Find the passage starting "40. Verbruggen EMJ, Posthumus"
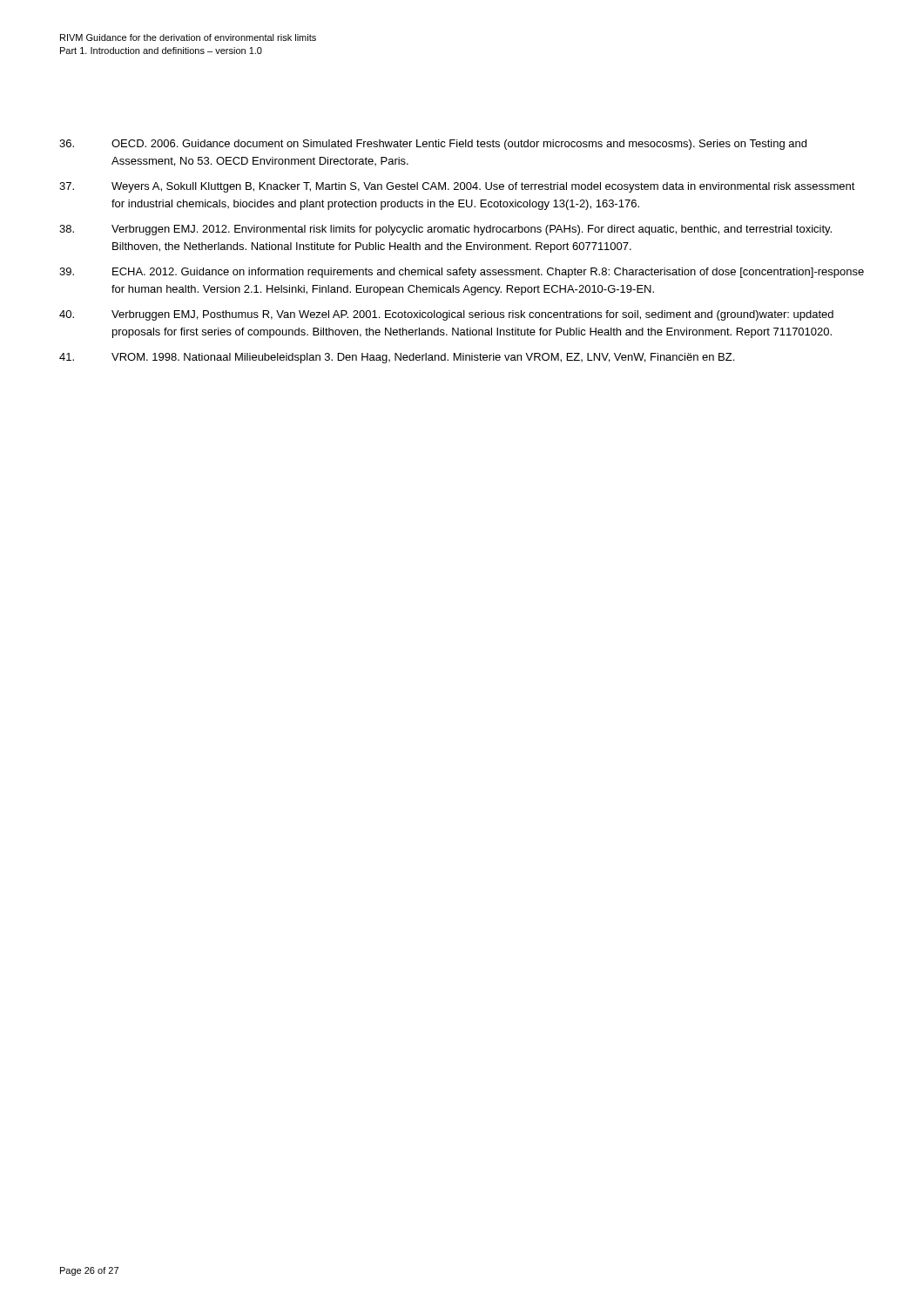The image size is (924, 1307). pos(462,323)
